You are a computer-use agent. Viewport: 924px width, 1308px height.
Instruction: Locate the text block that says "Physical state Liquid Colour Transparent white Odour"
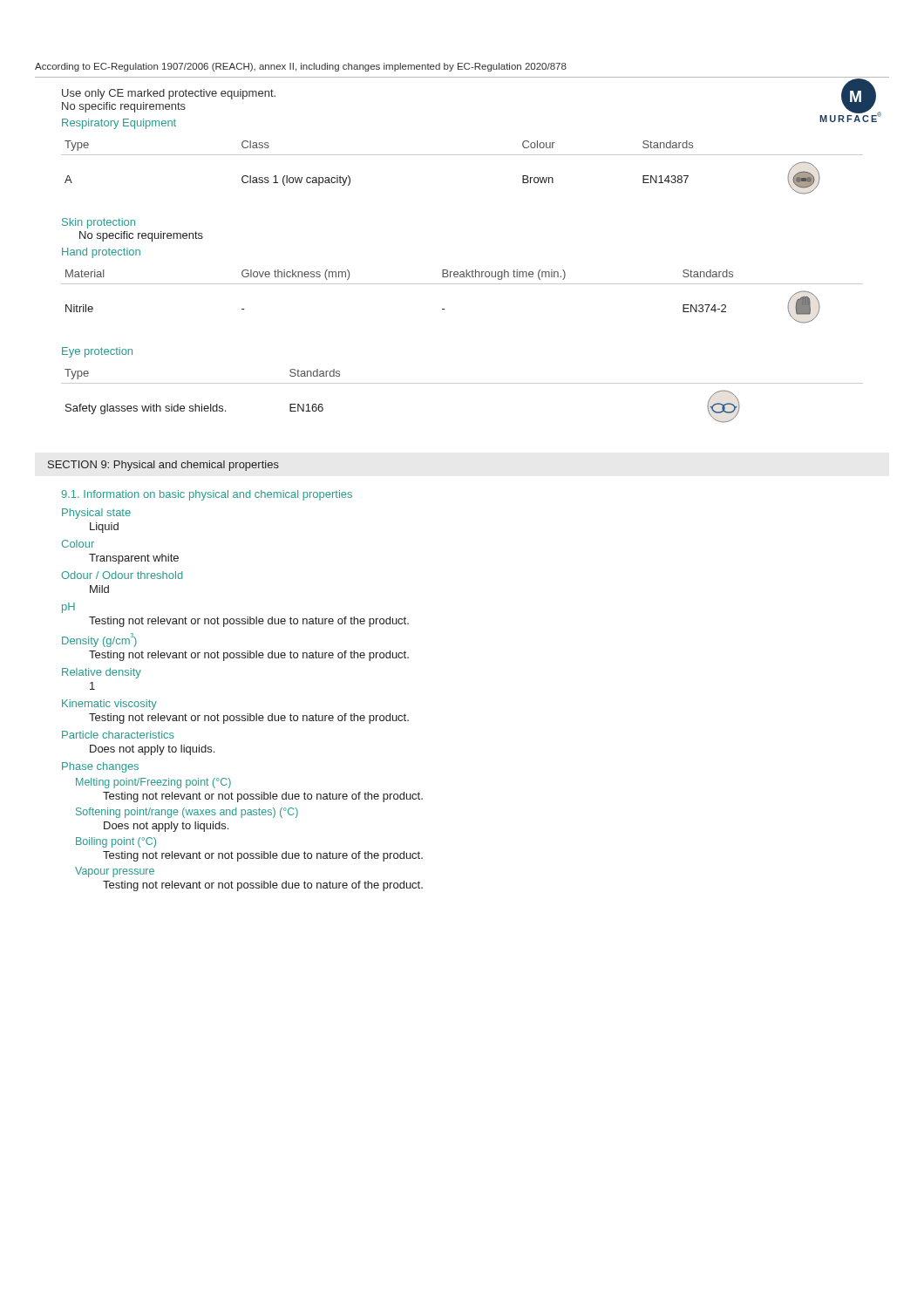[x=96, y=514]
